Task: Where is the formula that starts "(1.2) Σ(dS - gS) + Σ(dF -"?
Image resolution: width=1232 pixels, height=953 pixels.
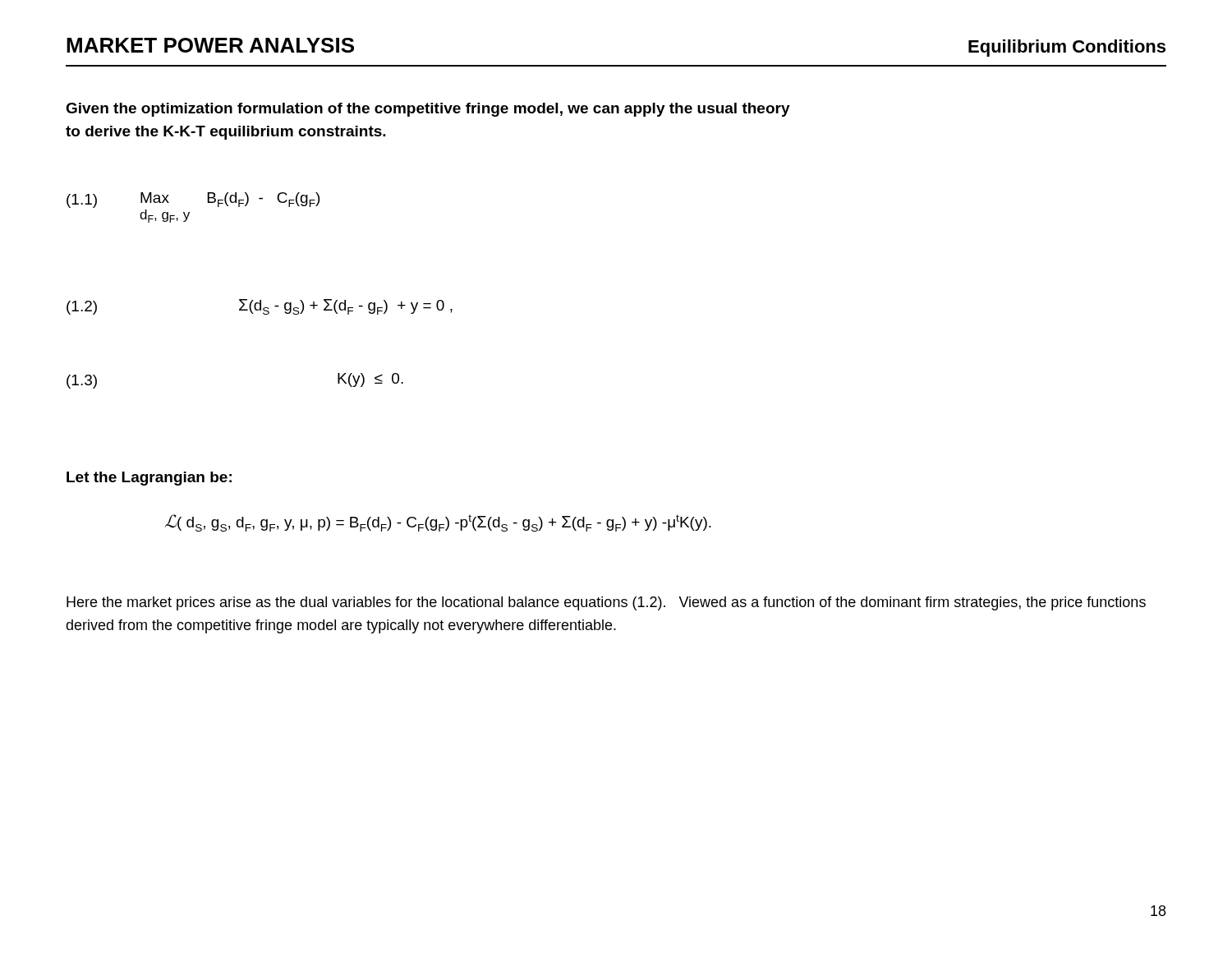Action: point(260,307)
